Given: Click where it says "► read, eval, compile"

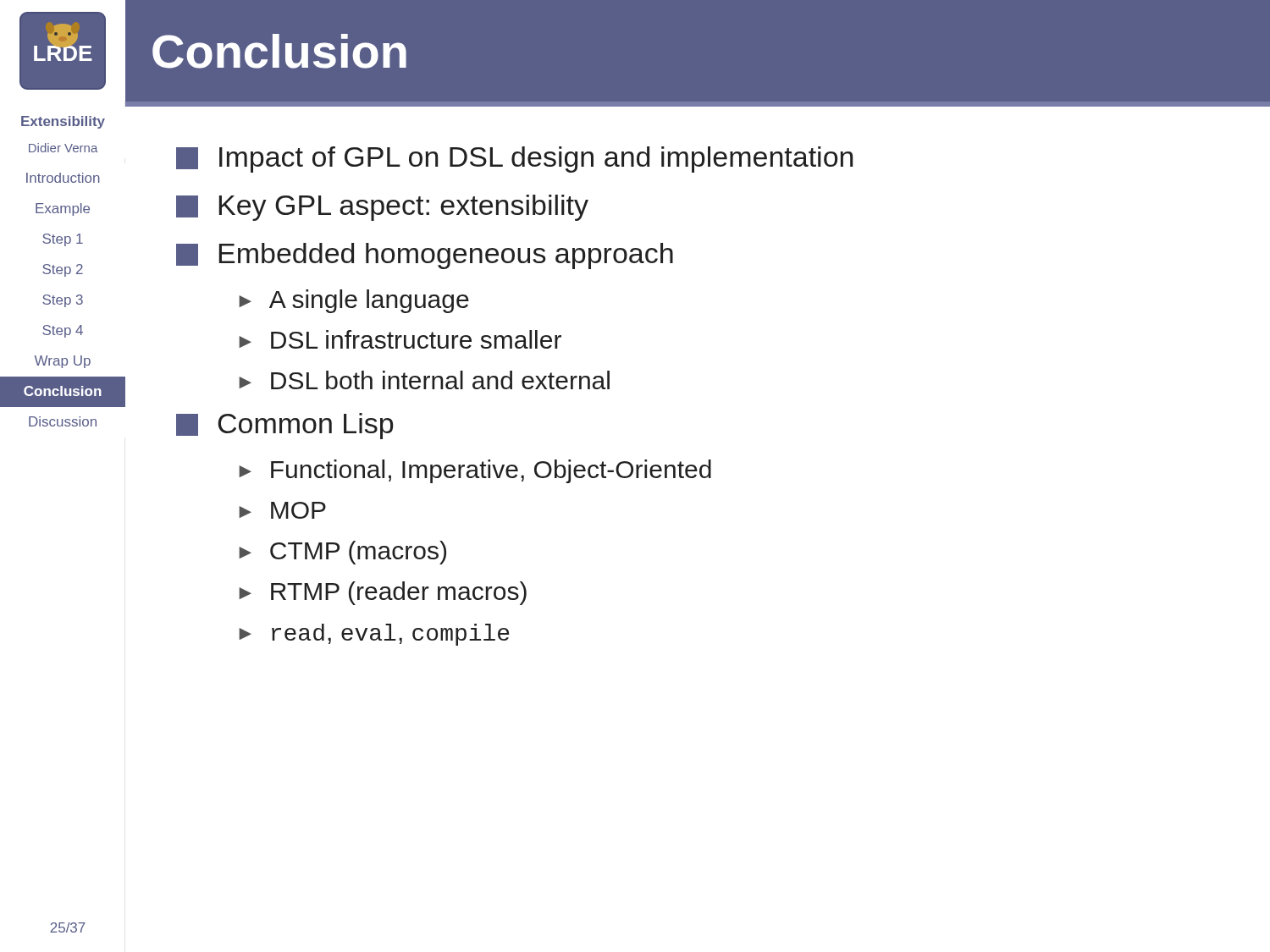Looking at the screenshot, I should (x=373, y=633).
